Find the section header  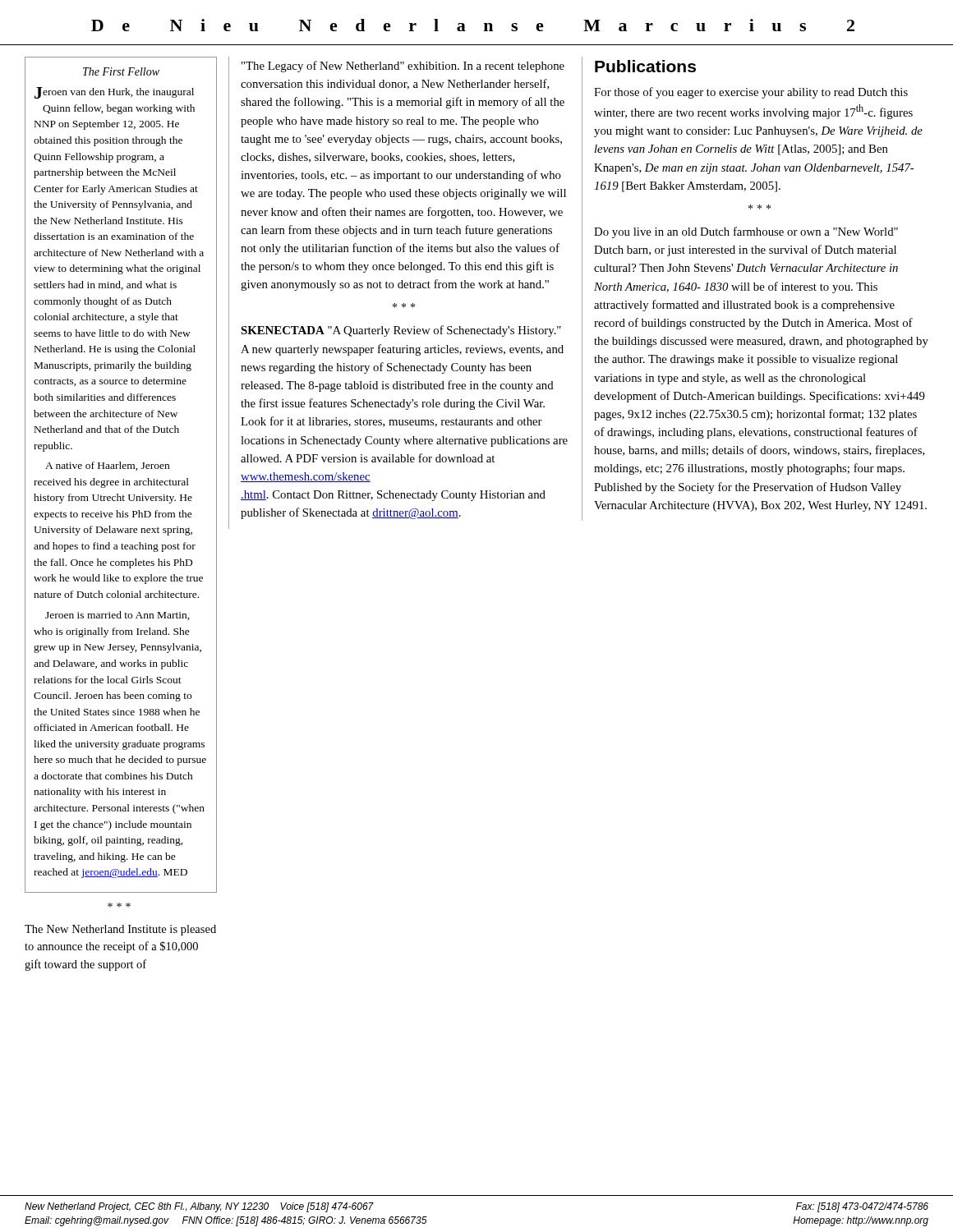pyautogui.click(x=645, y=66)
